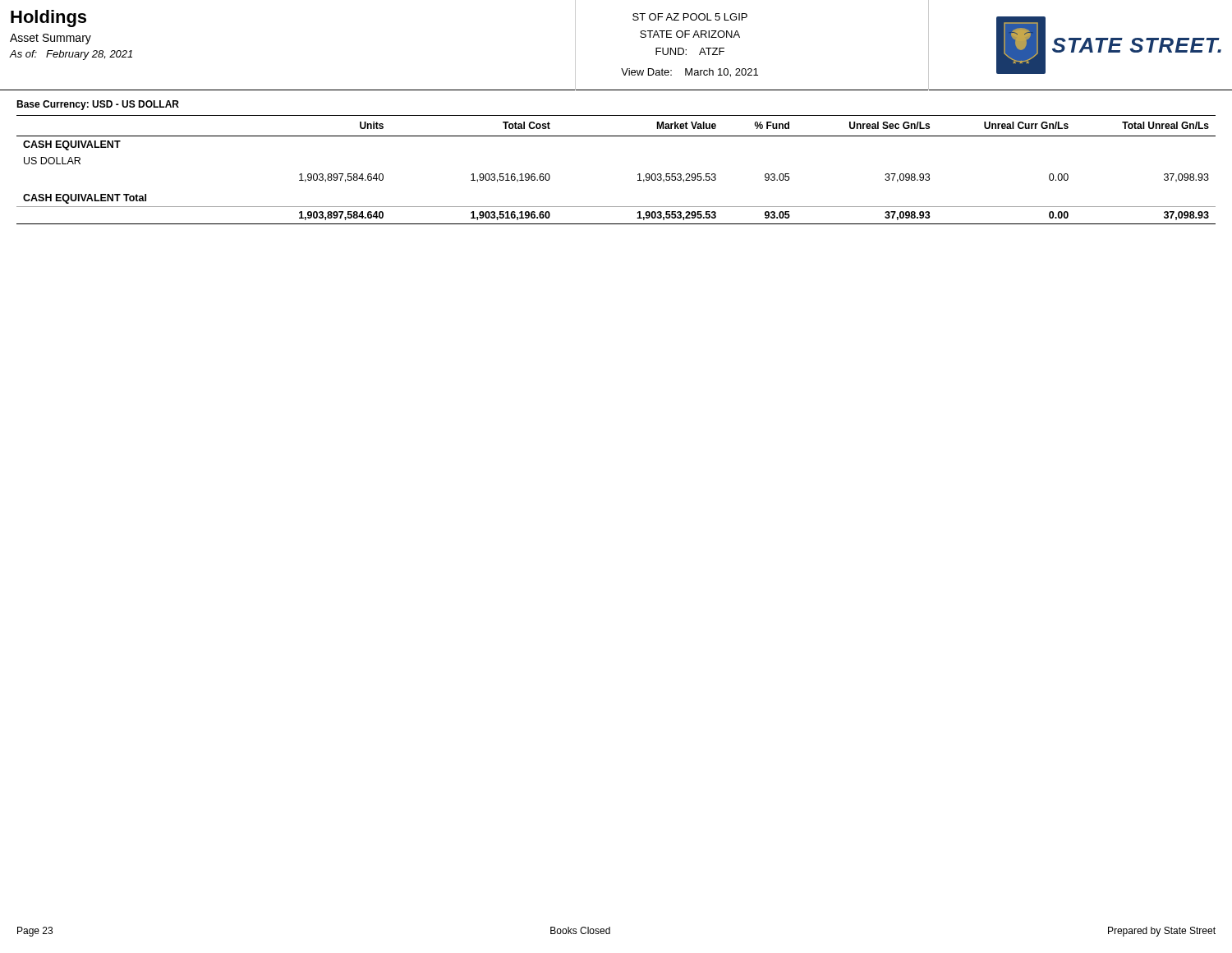Click on the table containing "US DOLLAR"
The width and height of the screenshot is (1232, 953).
click(616, 170)
